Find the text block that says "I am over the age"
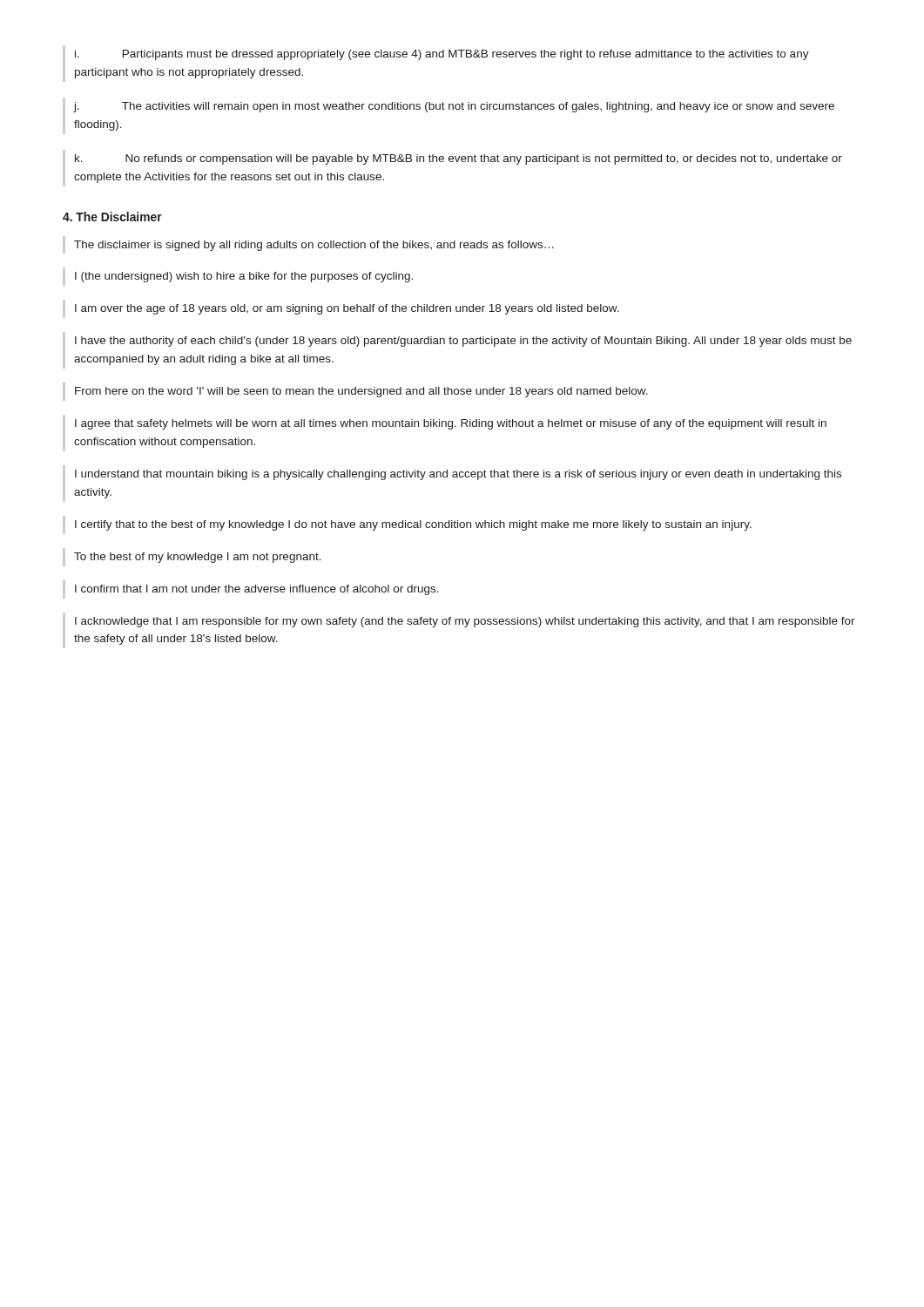The width and height of the screenshot is (924, 1307). click(x=468, y=309)
